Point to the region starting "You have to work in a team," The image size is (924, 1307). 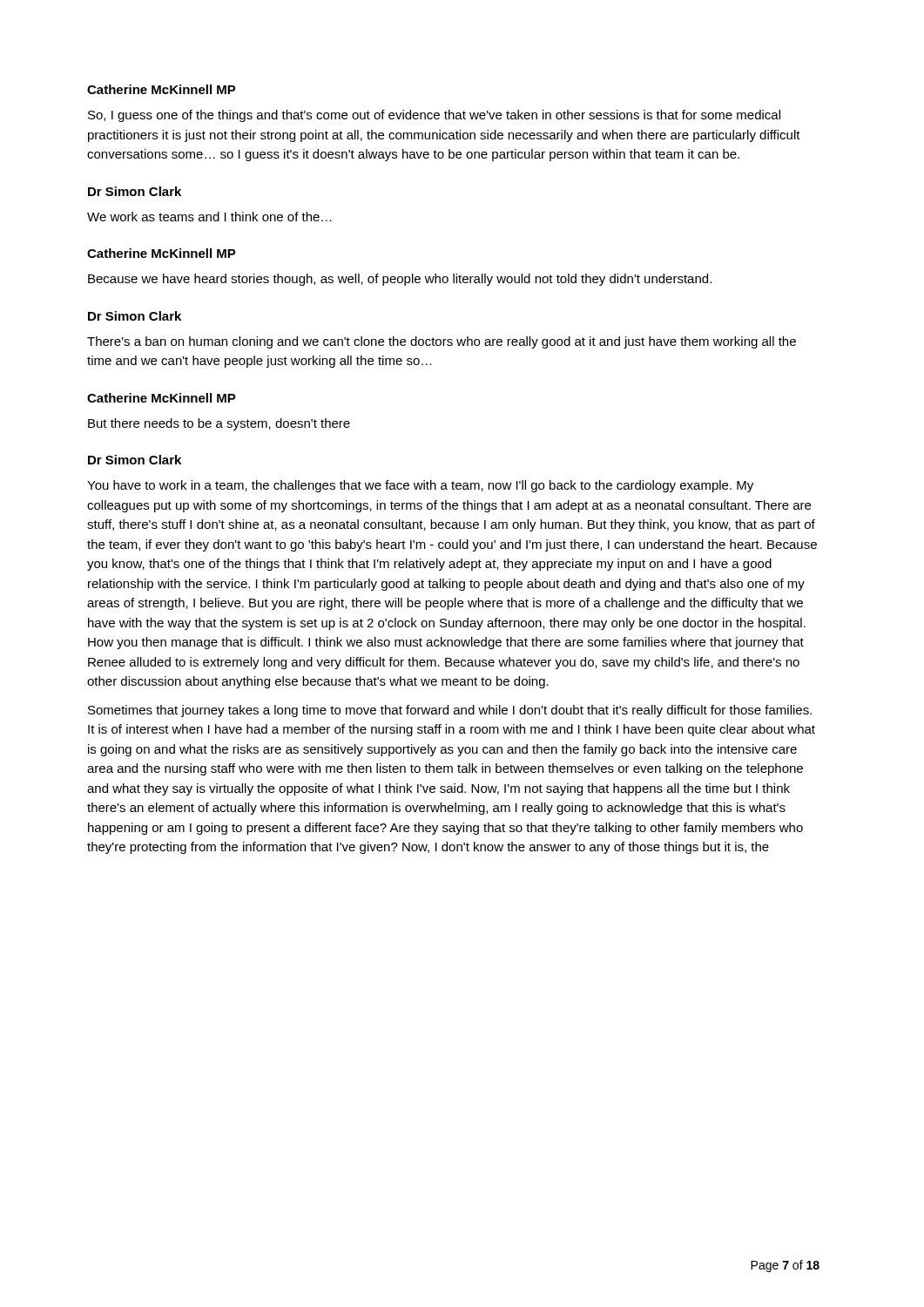coord(452,583)
